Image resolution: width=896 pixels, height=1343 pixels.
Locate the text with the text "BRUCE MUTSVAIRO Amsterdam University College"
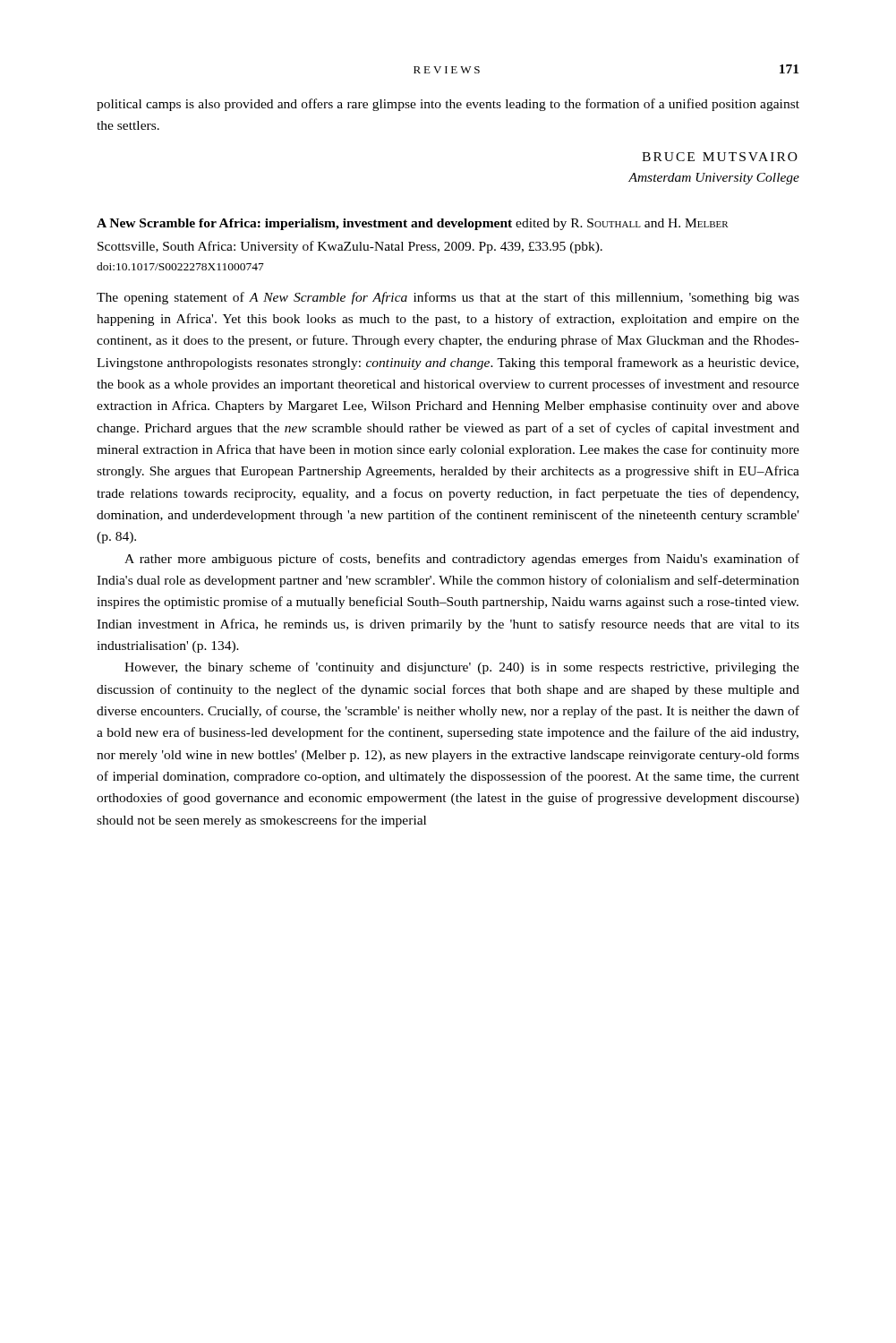(720, 157)
